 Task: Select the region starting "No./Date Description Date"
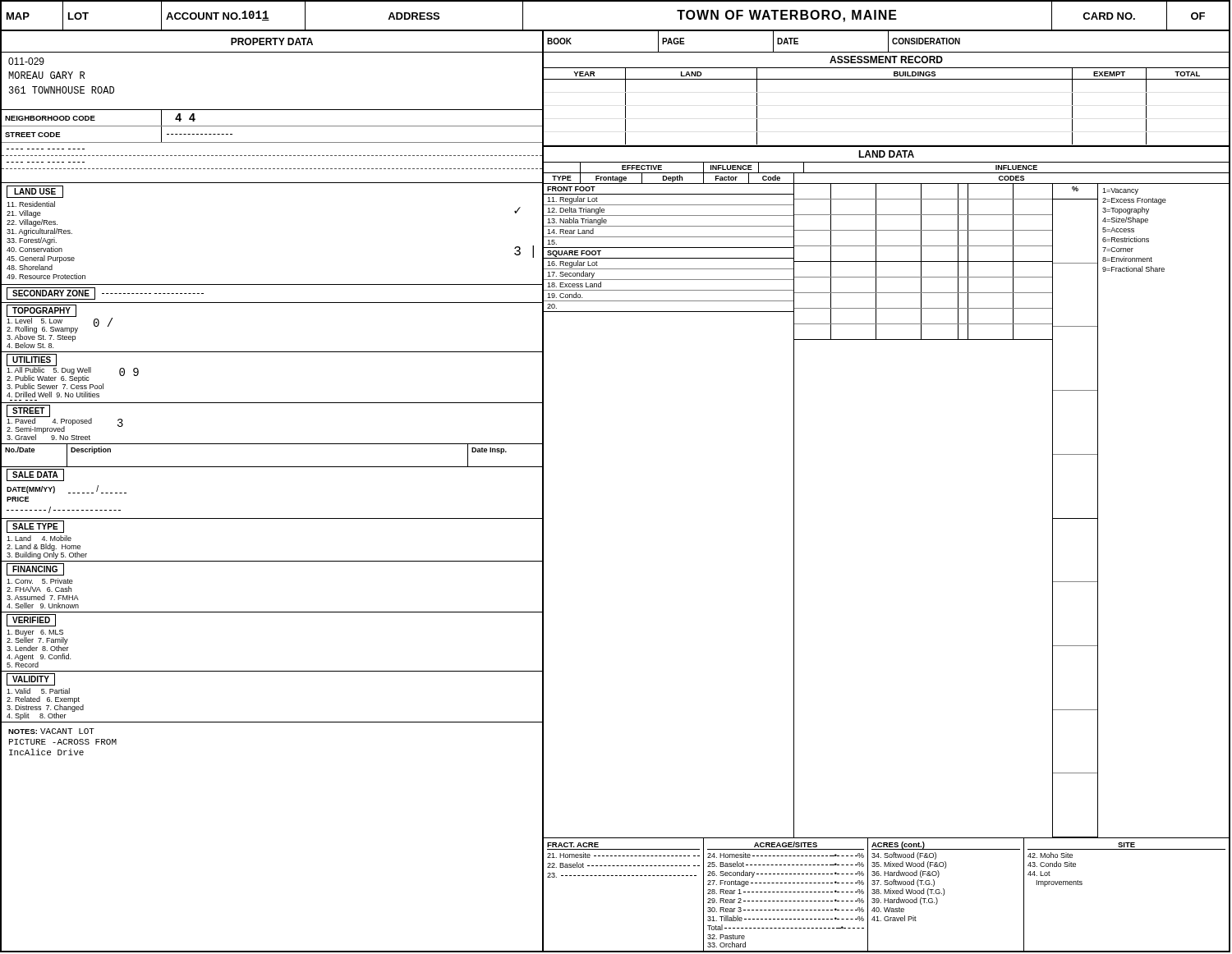click(x=272, y=455)
